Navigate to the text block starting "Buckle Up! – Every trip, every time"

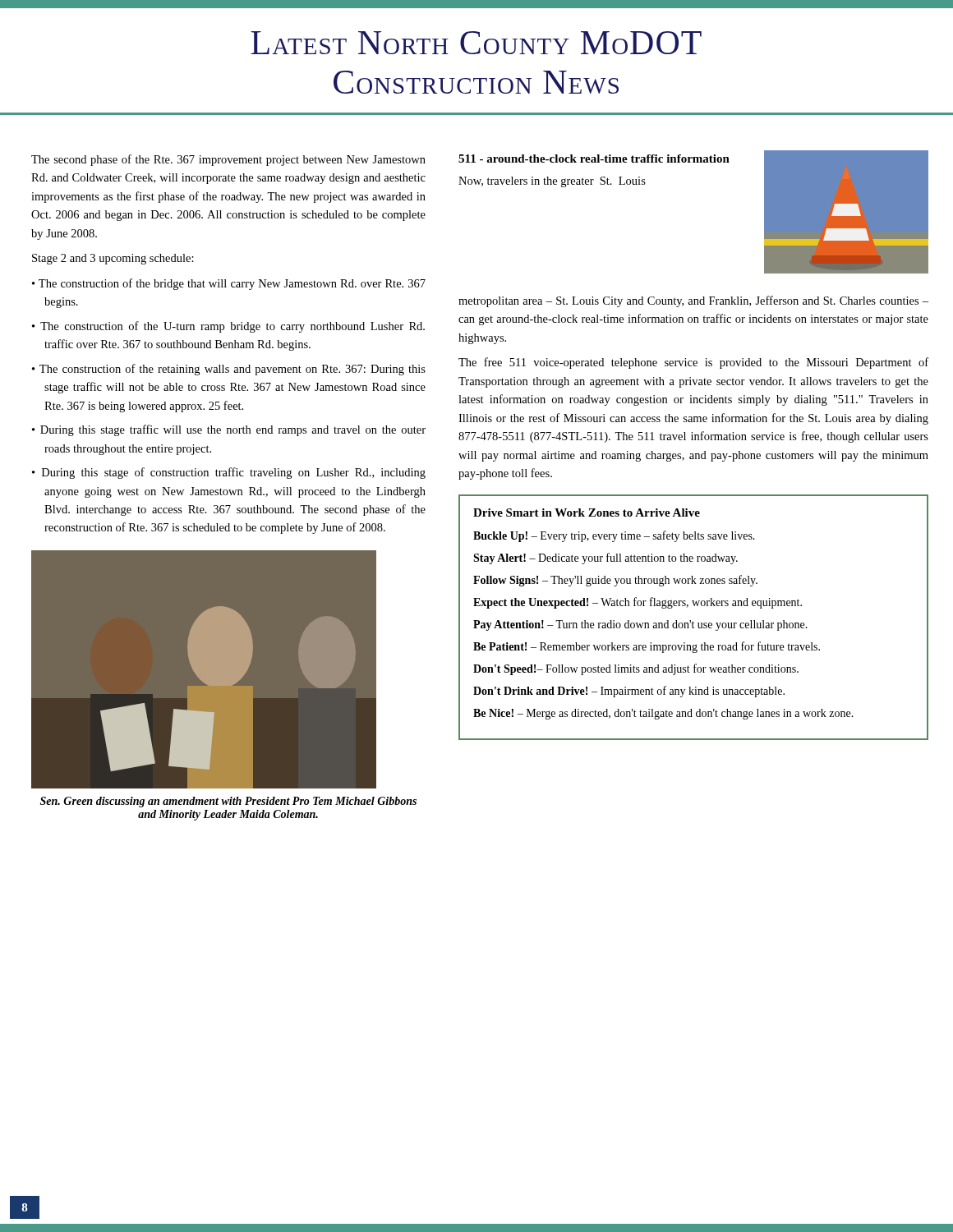(614, 536)
